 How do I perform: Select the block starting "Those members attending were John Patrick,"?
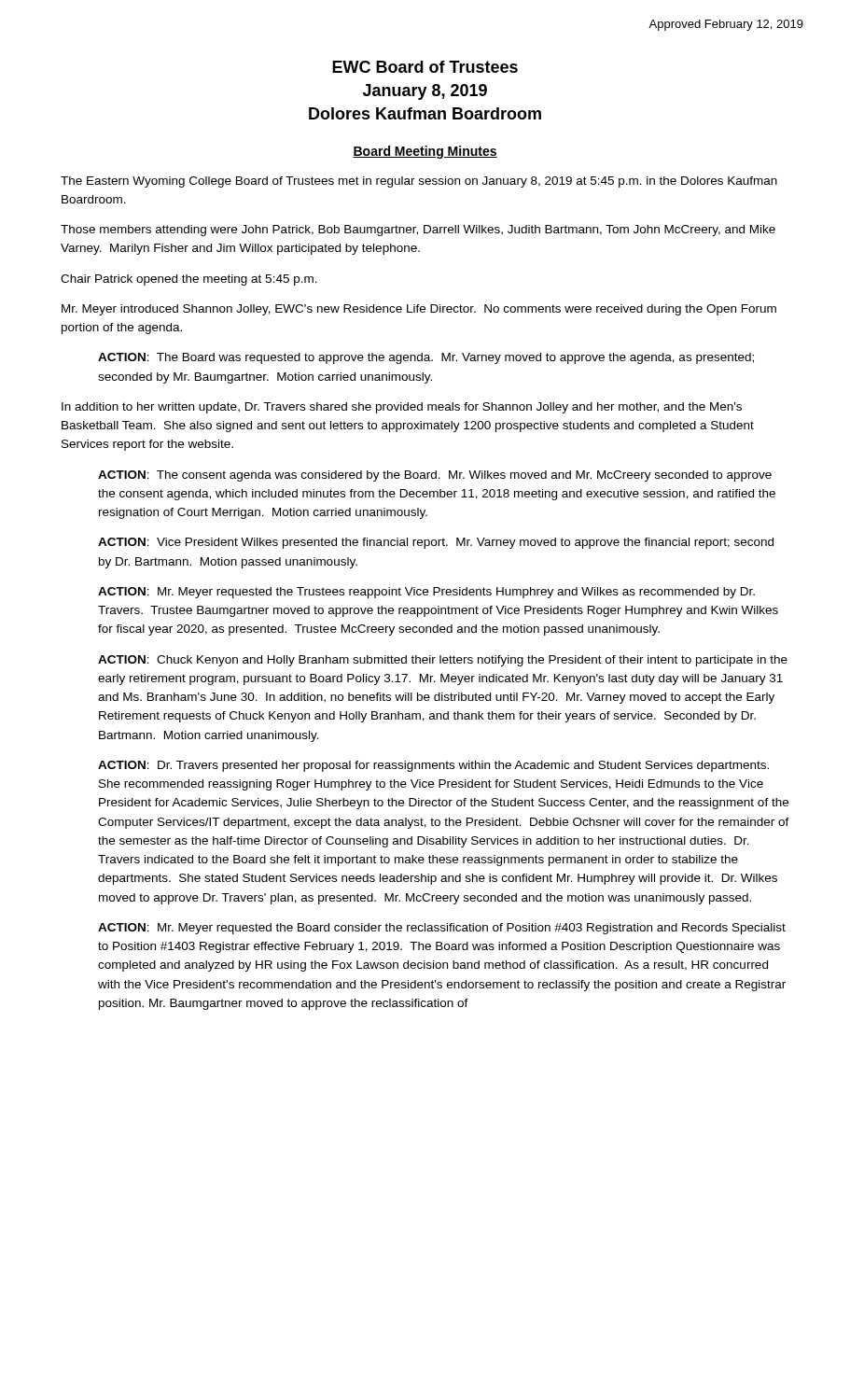(x=418, y=239)
